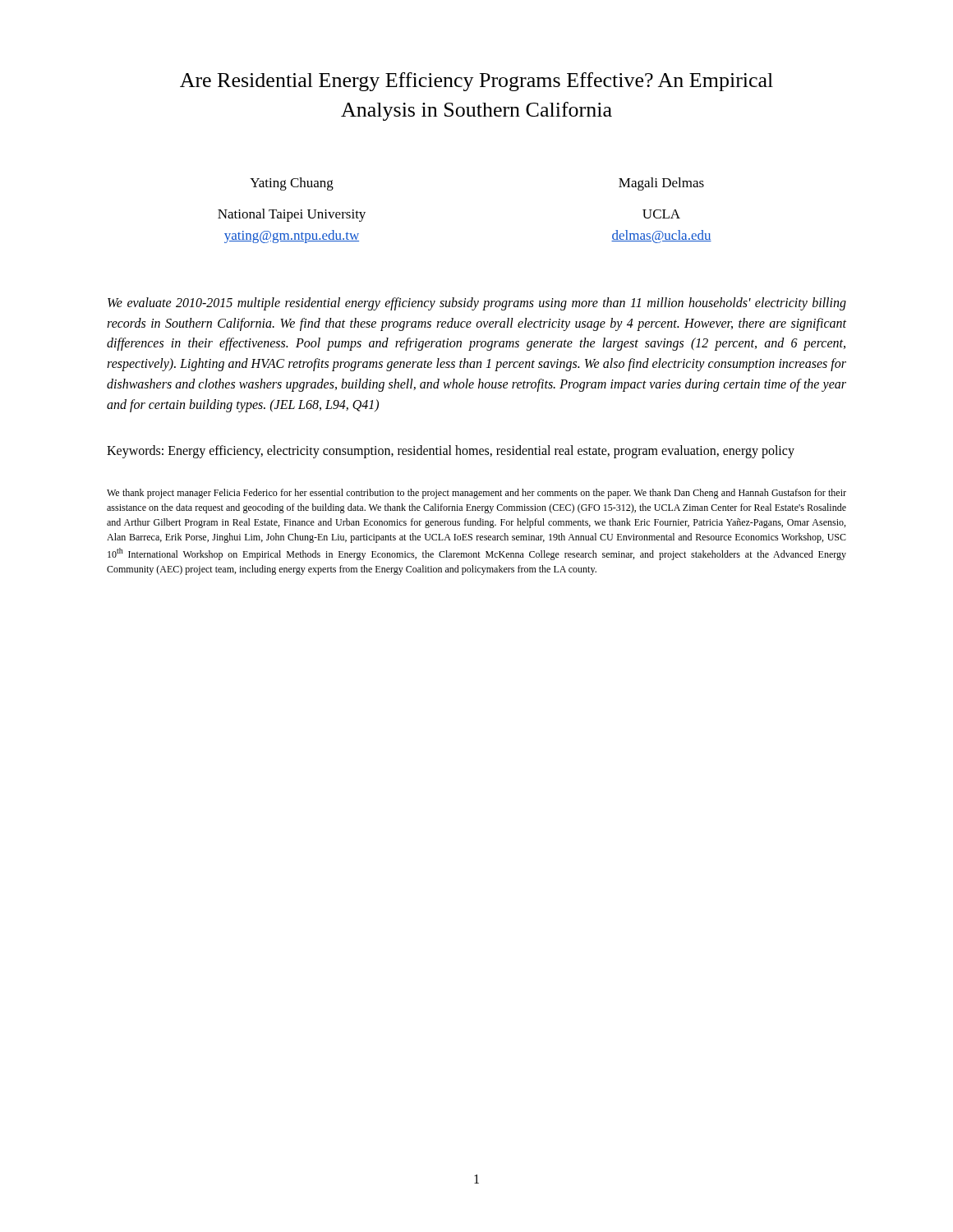Click the passage that begins "Yating Chuang National Taipei University yating@gm.ntpu.edu.tw Magali"

tap(298, 185)
